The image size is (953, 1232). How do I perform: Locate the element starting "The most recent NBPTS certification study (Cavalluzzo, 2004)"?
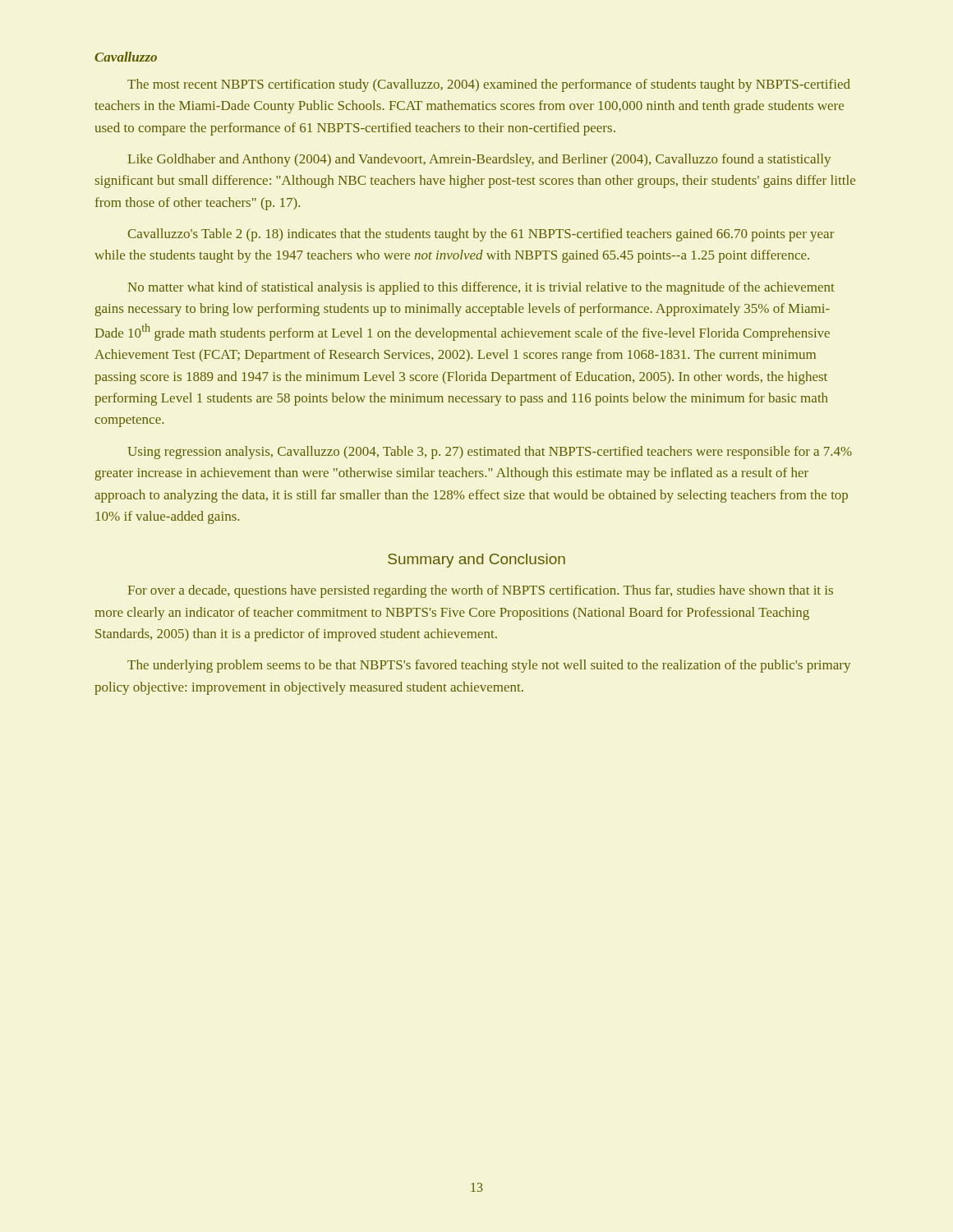coord(476,106)
